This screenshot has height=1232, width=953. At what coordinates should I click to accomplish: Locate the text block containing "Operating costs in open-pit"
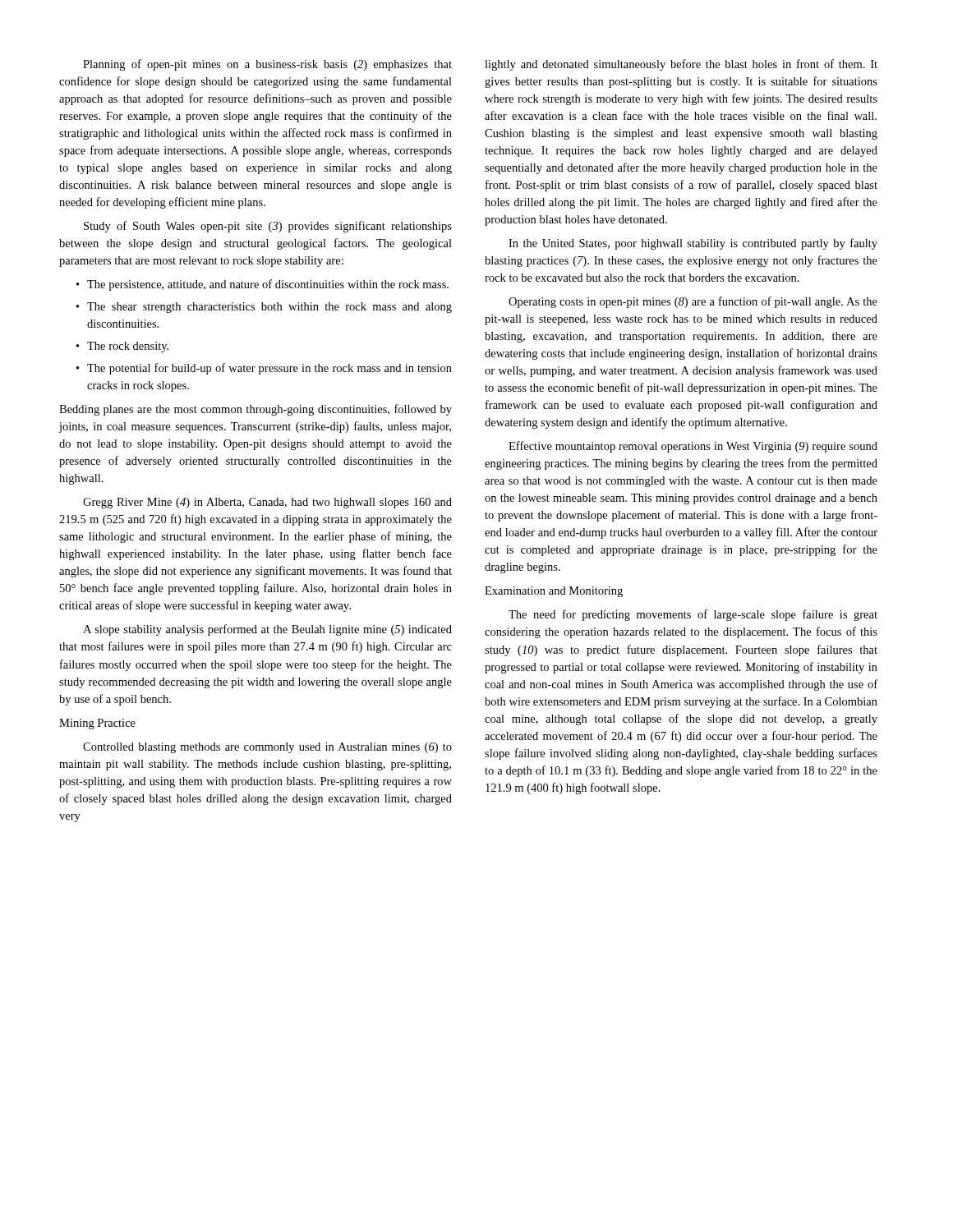pyautogui.click(x=681, y=362)
